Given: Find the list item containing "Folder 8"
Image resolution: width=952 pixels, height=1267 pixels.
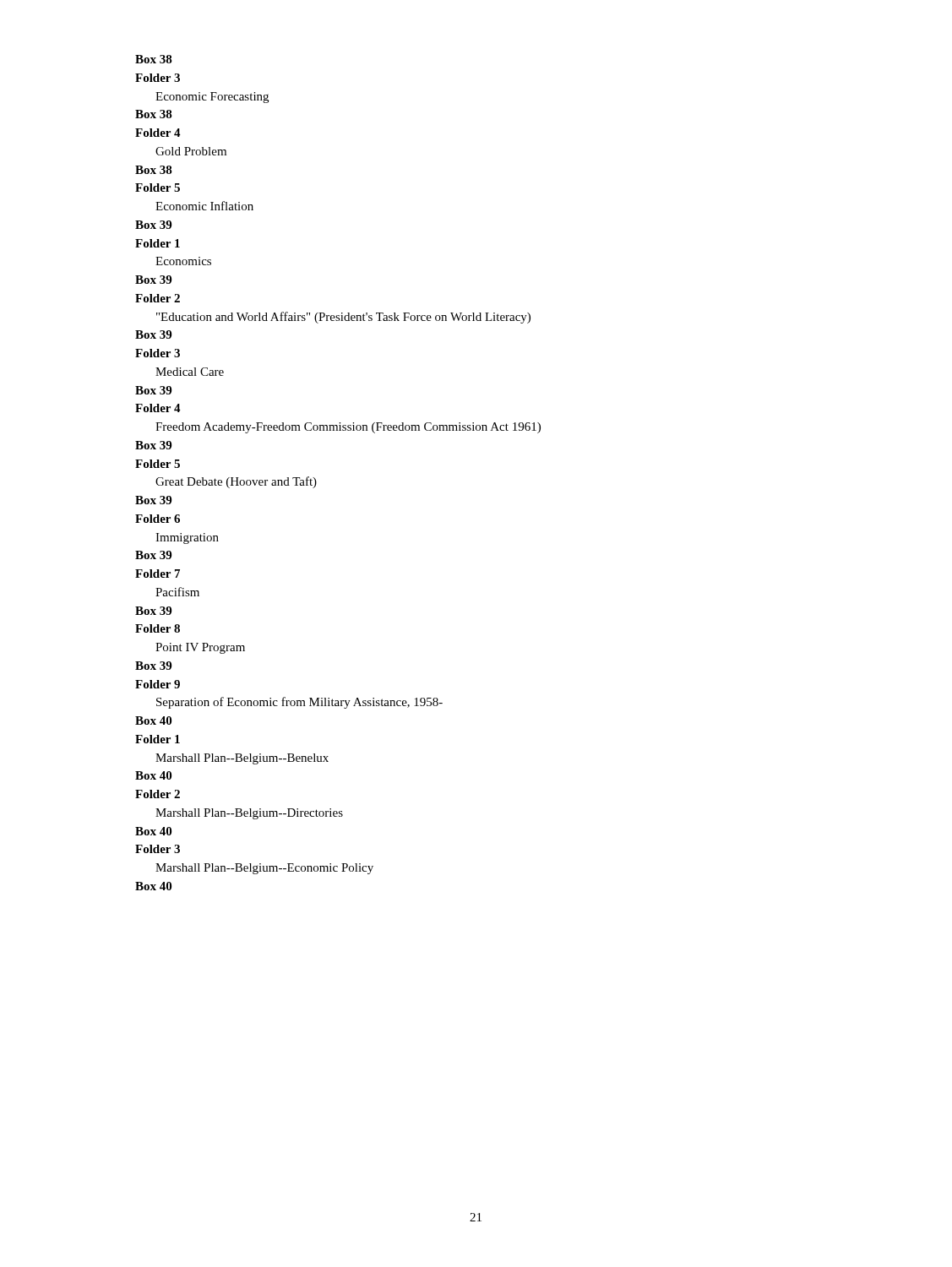Looking at the screenshot, I should pyautogui.click(x=158, y=629).
